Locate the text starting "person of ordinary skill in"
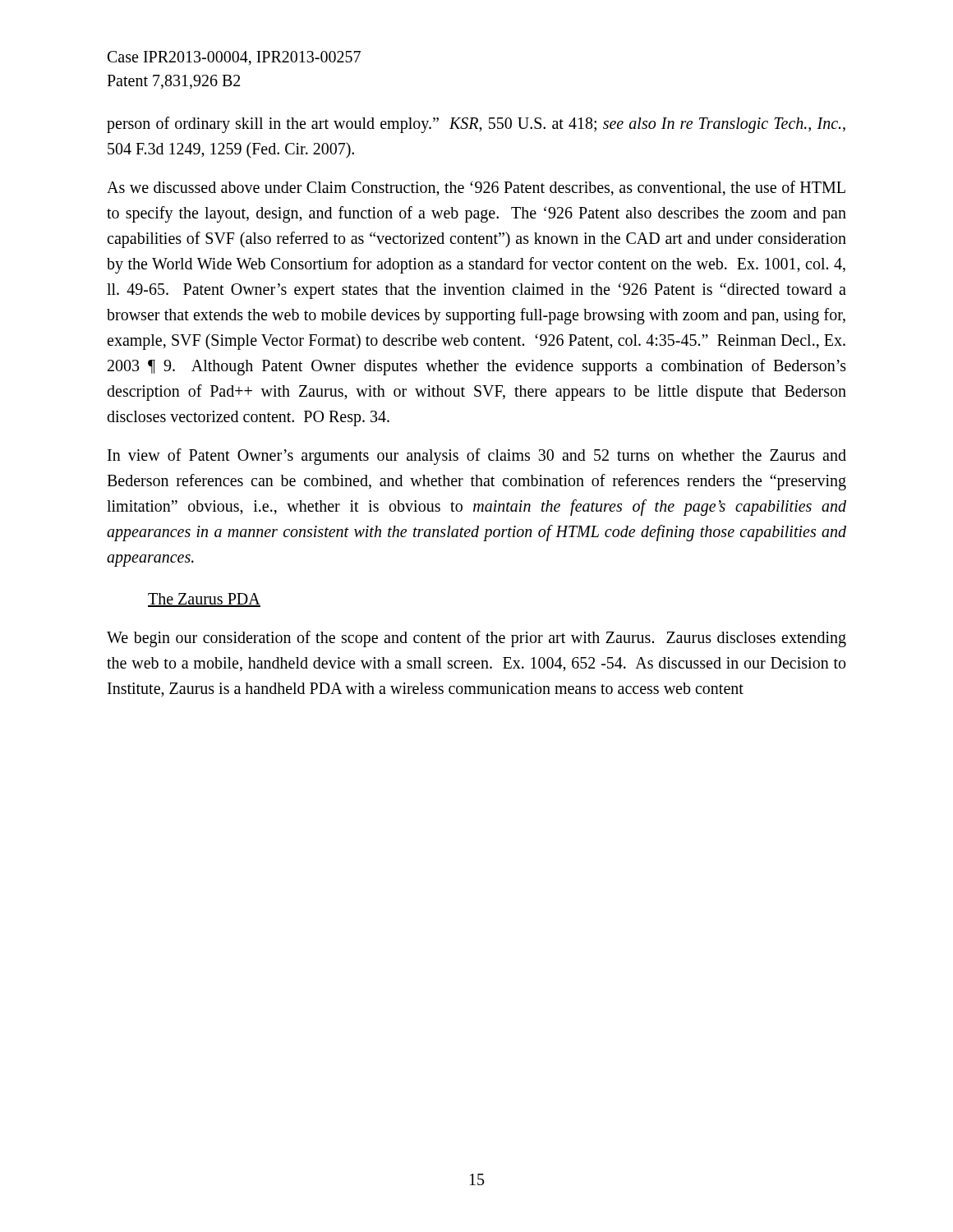Viewport: 953px width, 1232px height. click(x=476, y=136)
